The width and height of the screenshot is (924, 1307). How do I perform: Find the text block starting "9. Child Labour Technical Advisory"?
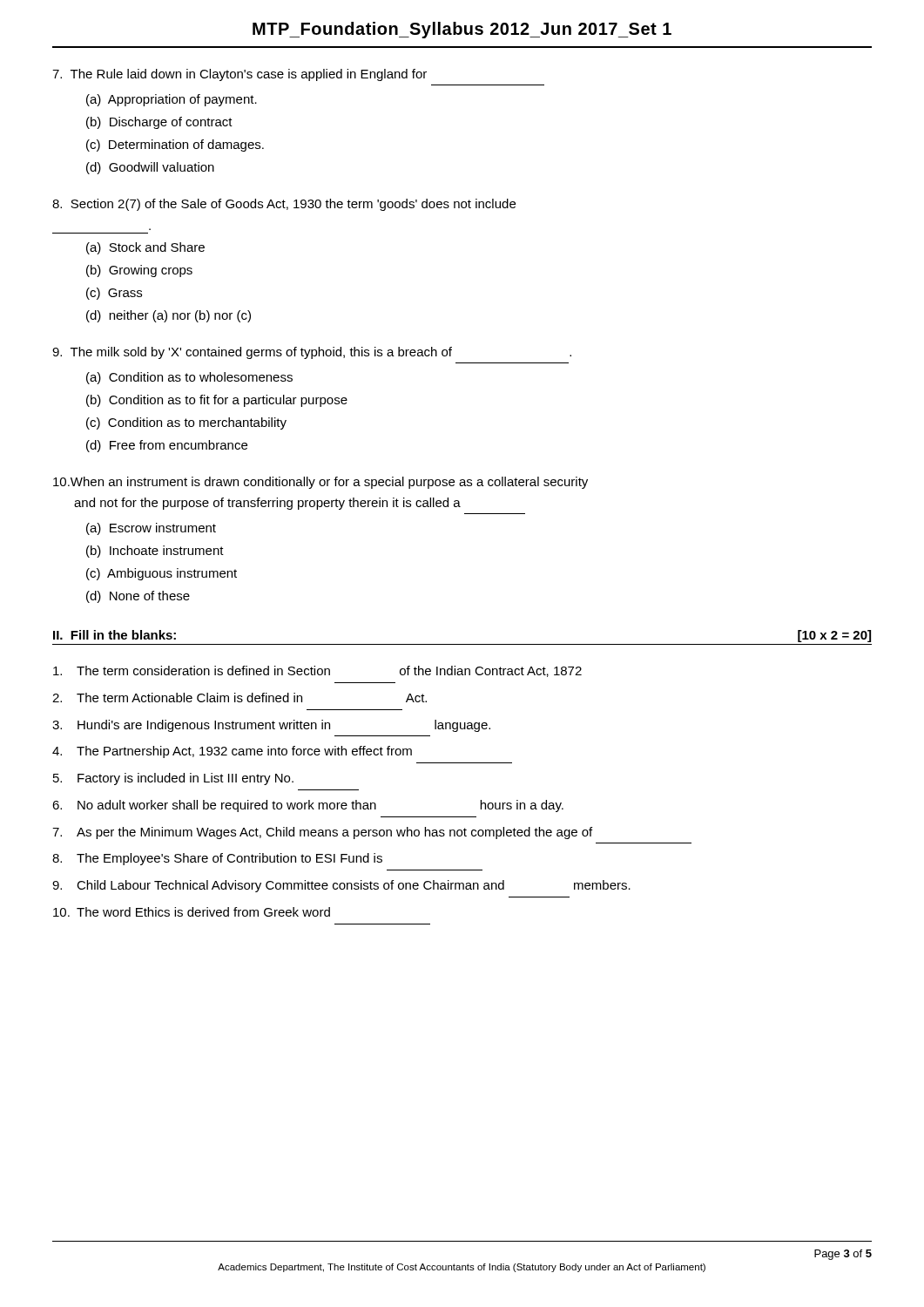(462, 886)
